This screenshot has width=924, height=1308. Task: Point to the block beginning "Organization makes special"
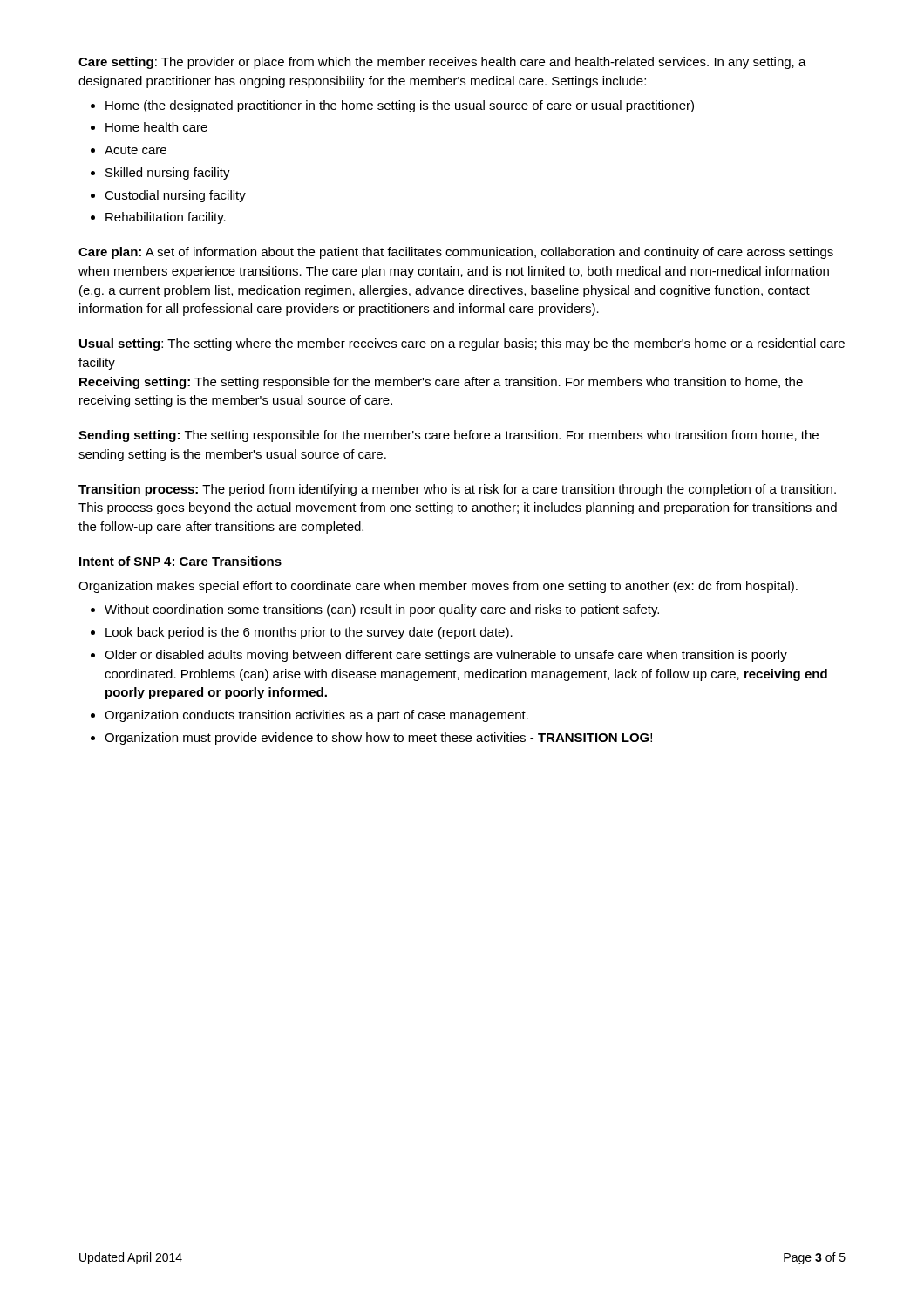click(x=462, y=662)
